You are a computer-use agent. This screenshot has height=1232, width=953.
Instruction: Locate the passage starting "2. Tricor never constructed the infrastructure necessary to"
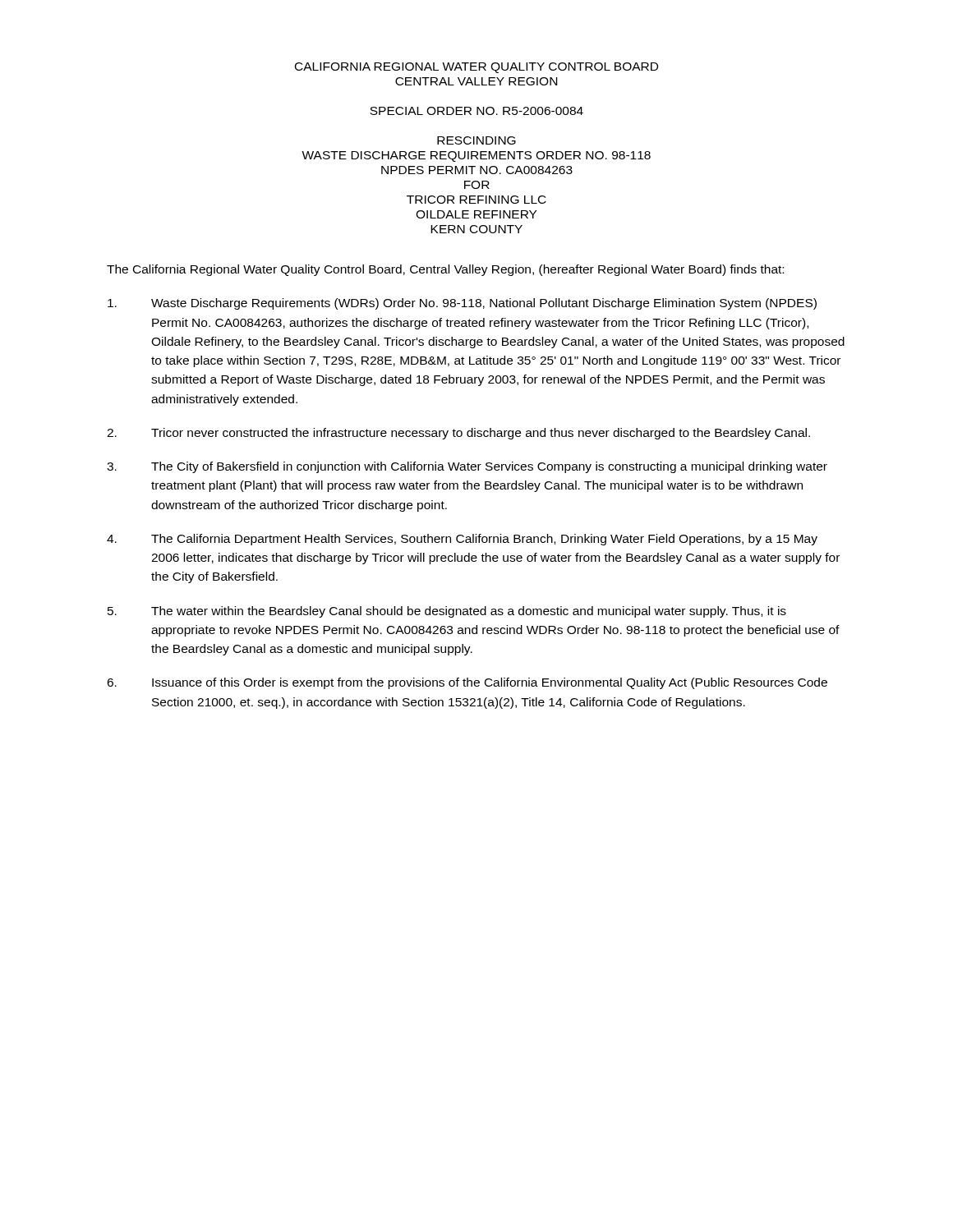[x=476, y=432]
